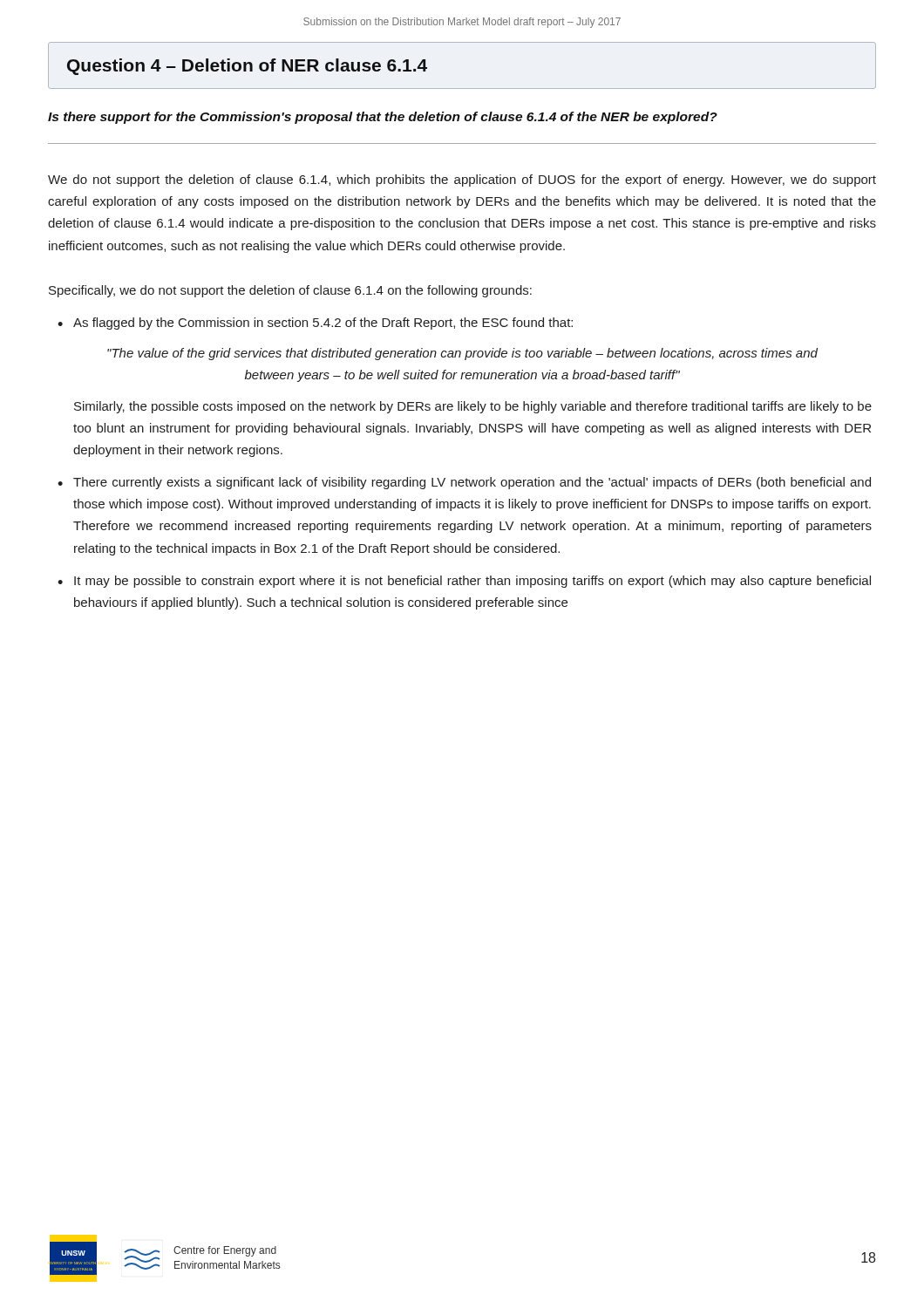Viewport: 924px width, 1308px height.
Task: Locate the passage starting "Question 4 – Deletion of NER"
Action: (247, 65)
